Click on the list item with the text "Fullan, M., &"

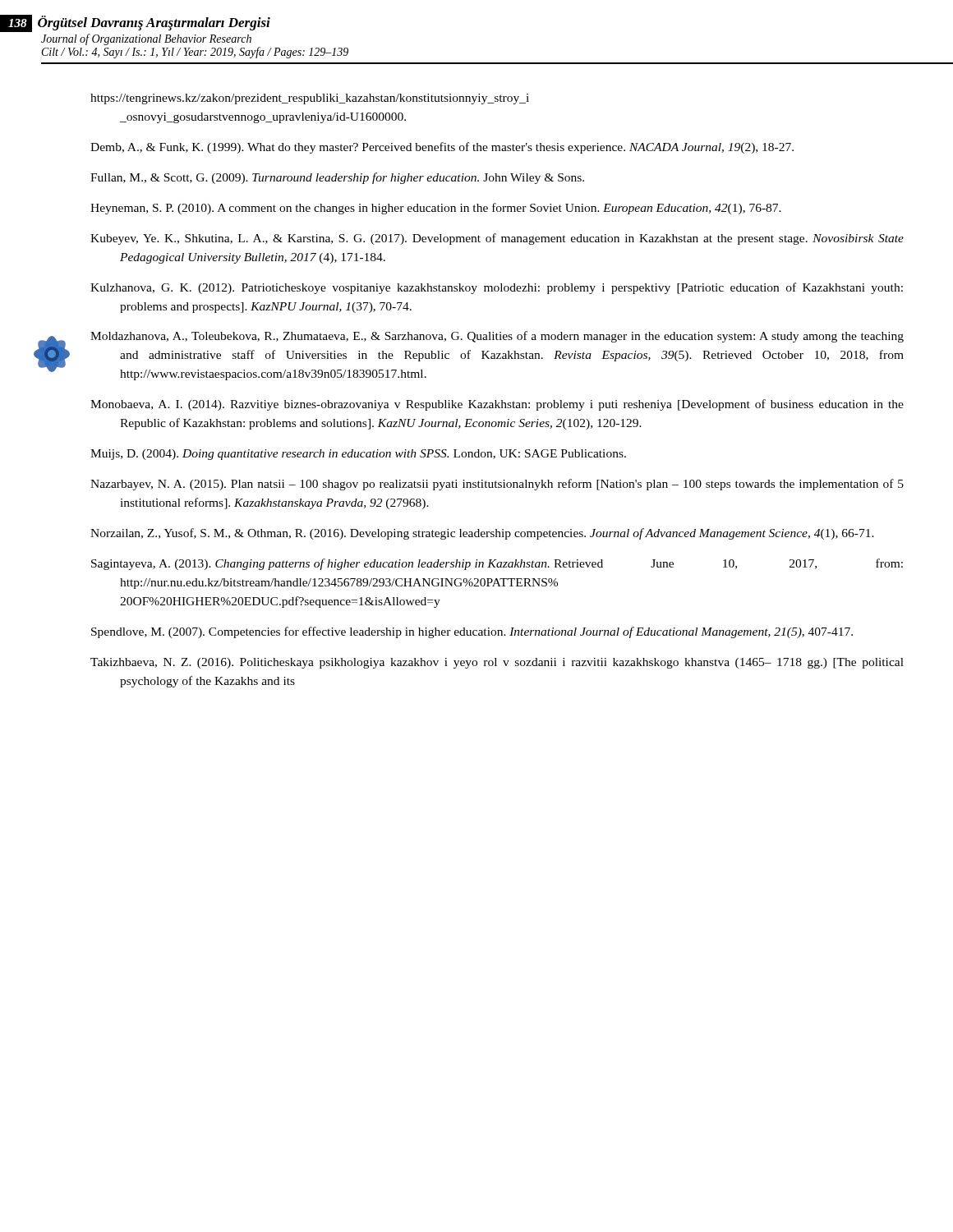(338, 177)
